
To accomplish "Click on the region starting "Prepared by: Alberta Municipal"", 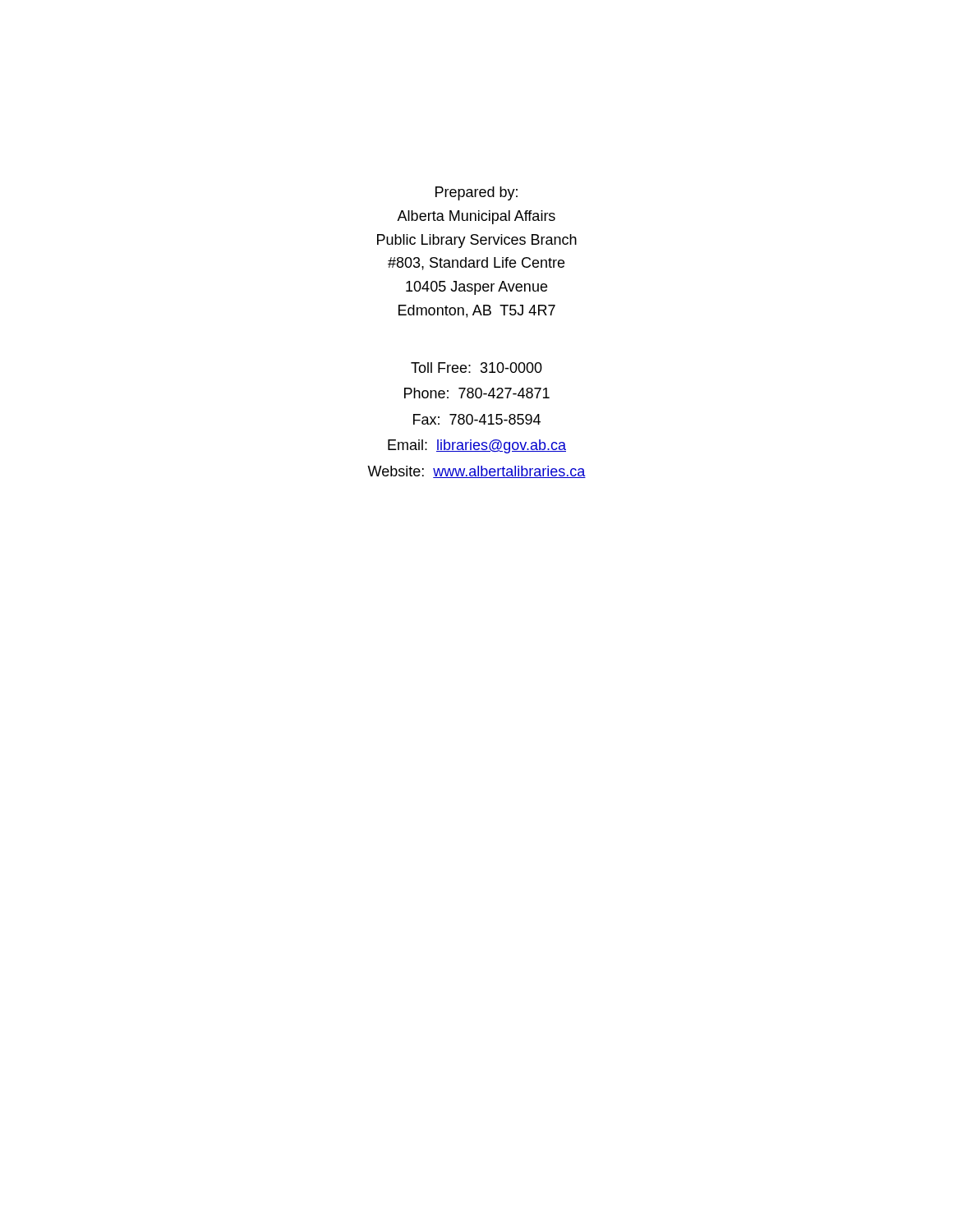I will click(476, 251).
